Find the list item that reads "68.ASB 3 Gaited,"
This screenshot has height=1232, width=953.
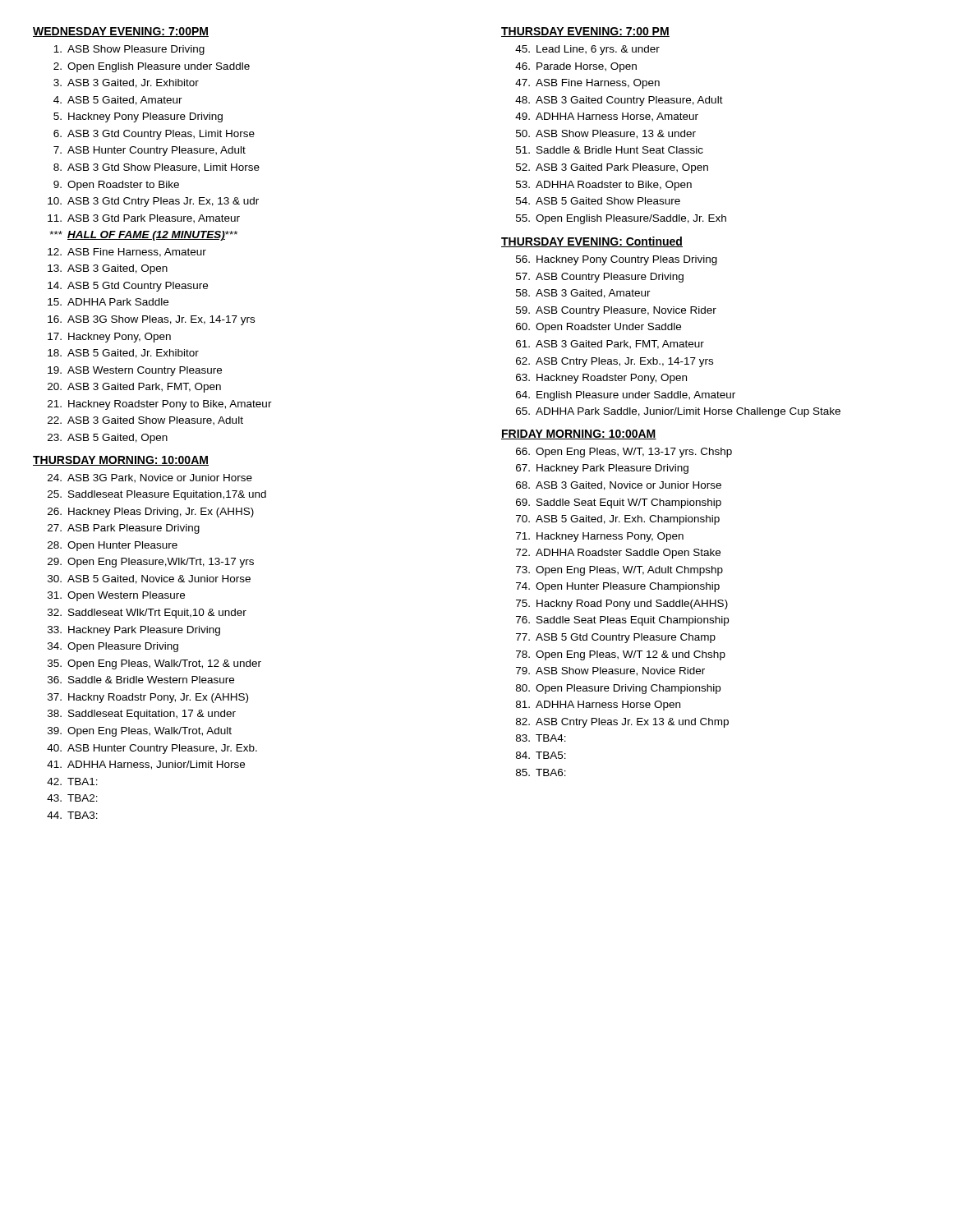point(723,485)
